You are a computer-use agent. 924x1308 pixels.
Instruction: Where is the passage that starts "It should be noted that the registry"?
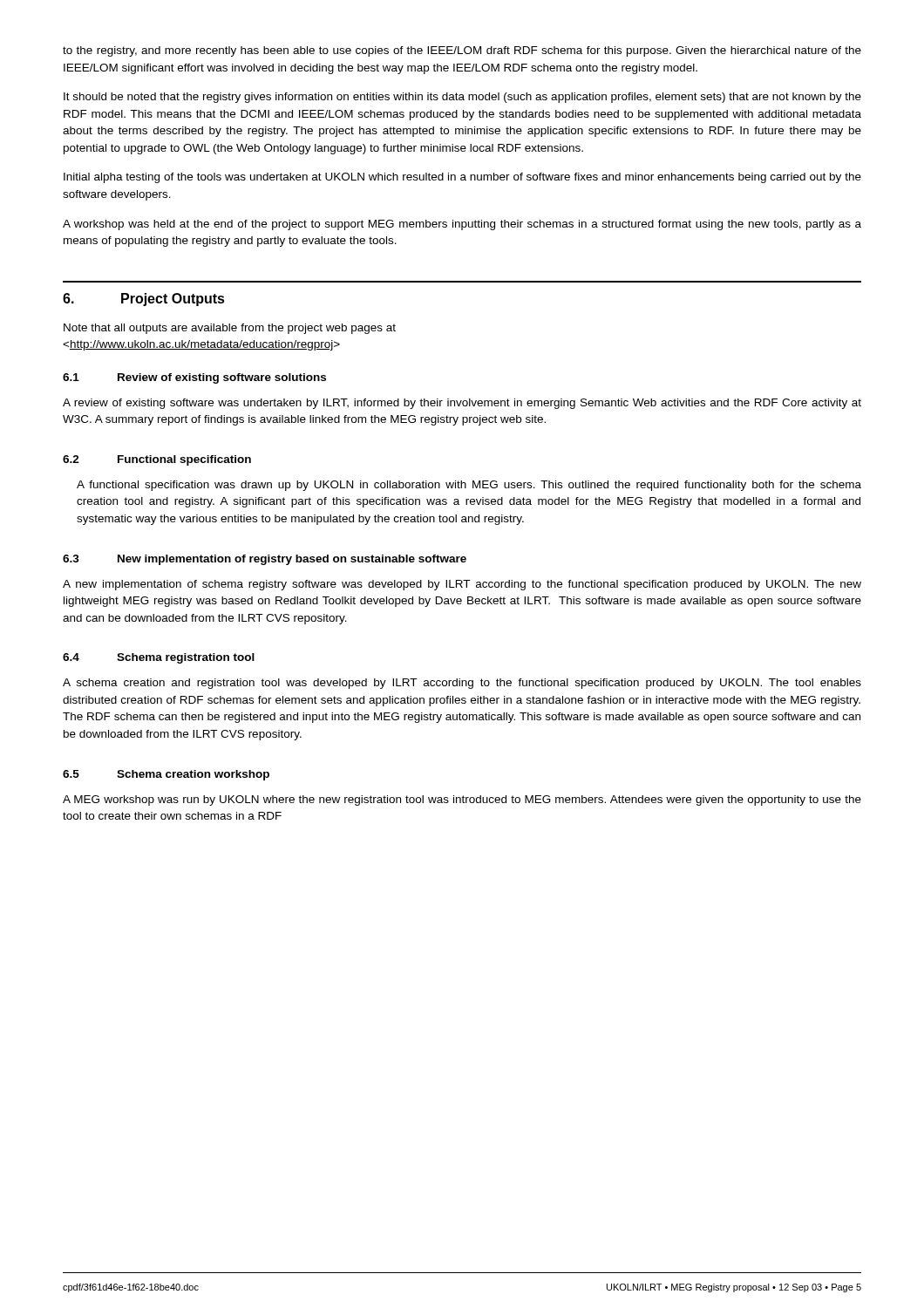462,122
